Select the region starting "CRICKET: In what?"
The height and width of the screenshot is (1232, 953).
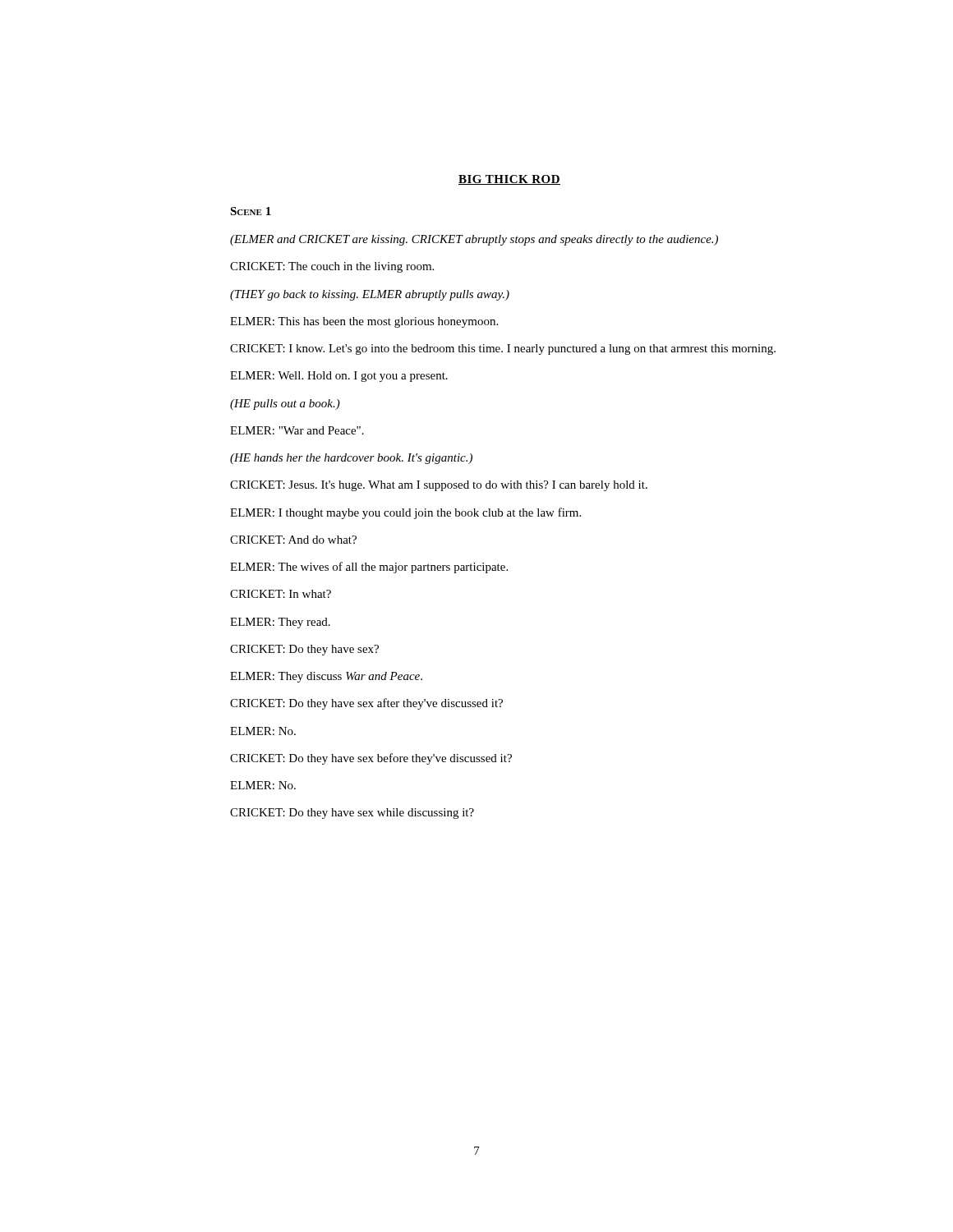tap(281, 594)
